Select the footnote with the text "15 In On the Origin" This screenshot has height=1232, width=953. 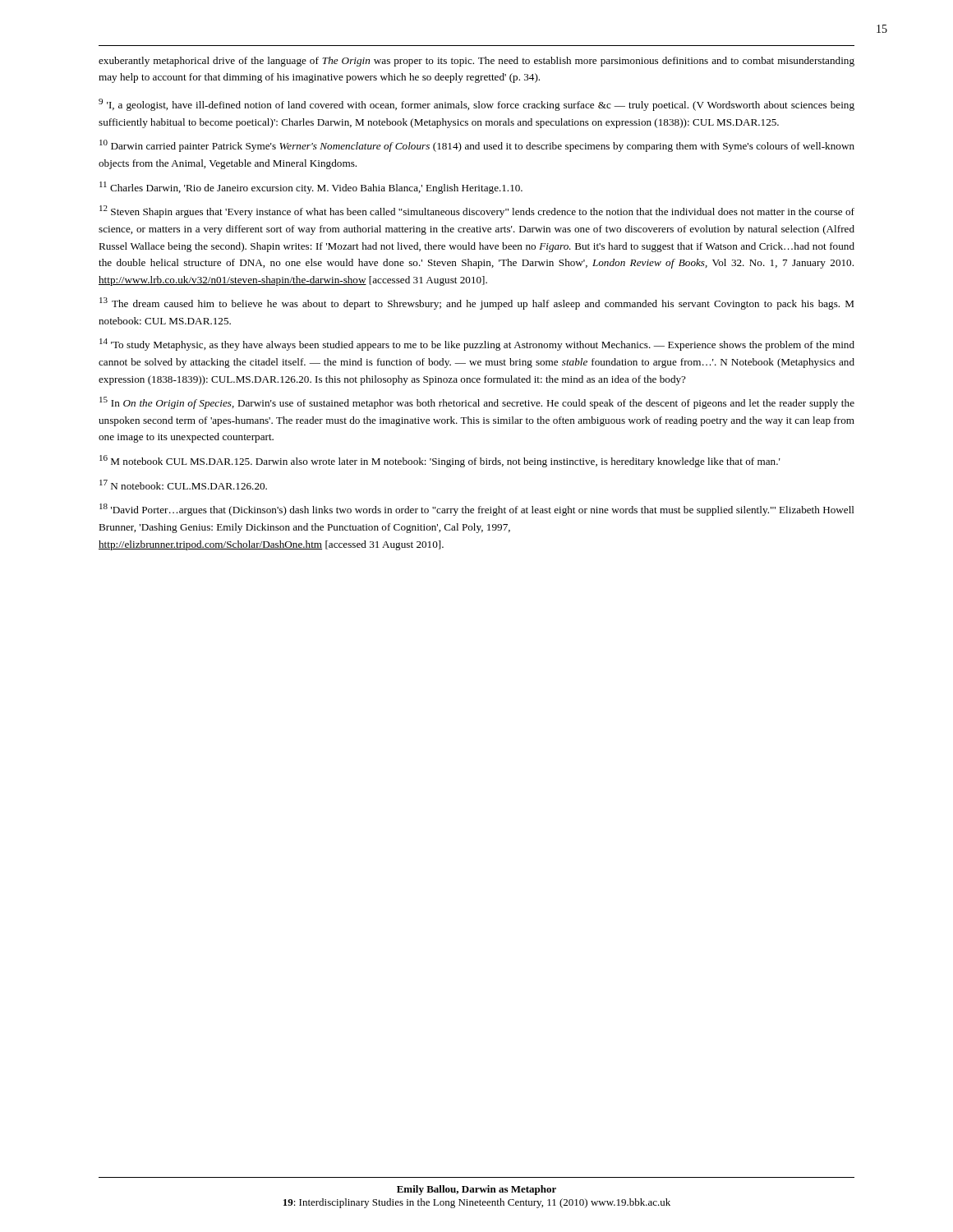476,419
